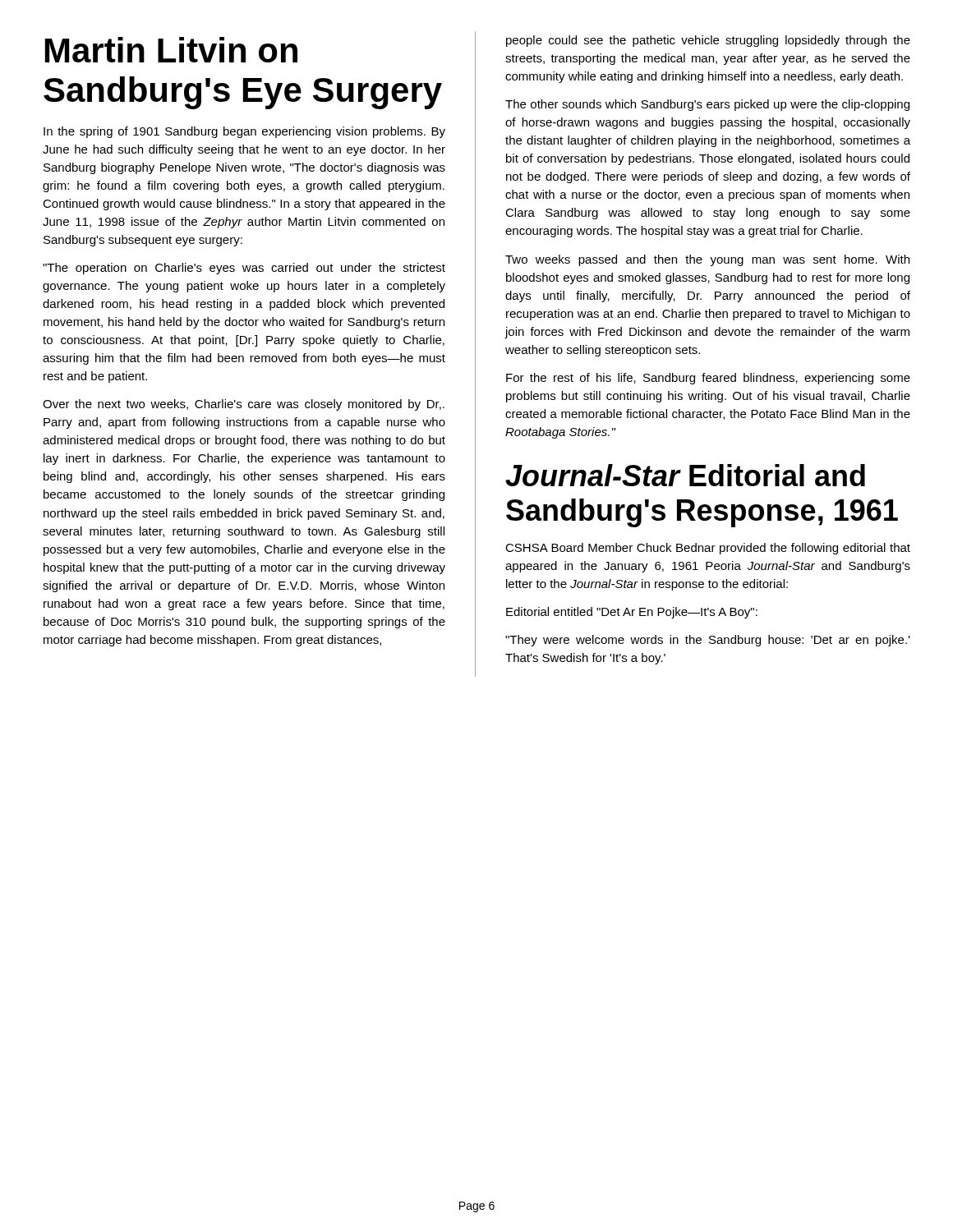Screen dimensions: 1232x953
Task: Find "Journal-Star Editorial and Sandburg's Response, 1961" on this page
Action: point(708,494)
